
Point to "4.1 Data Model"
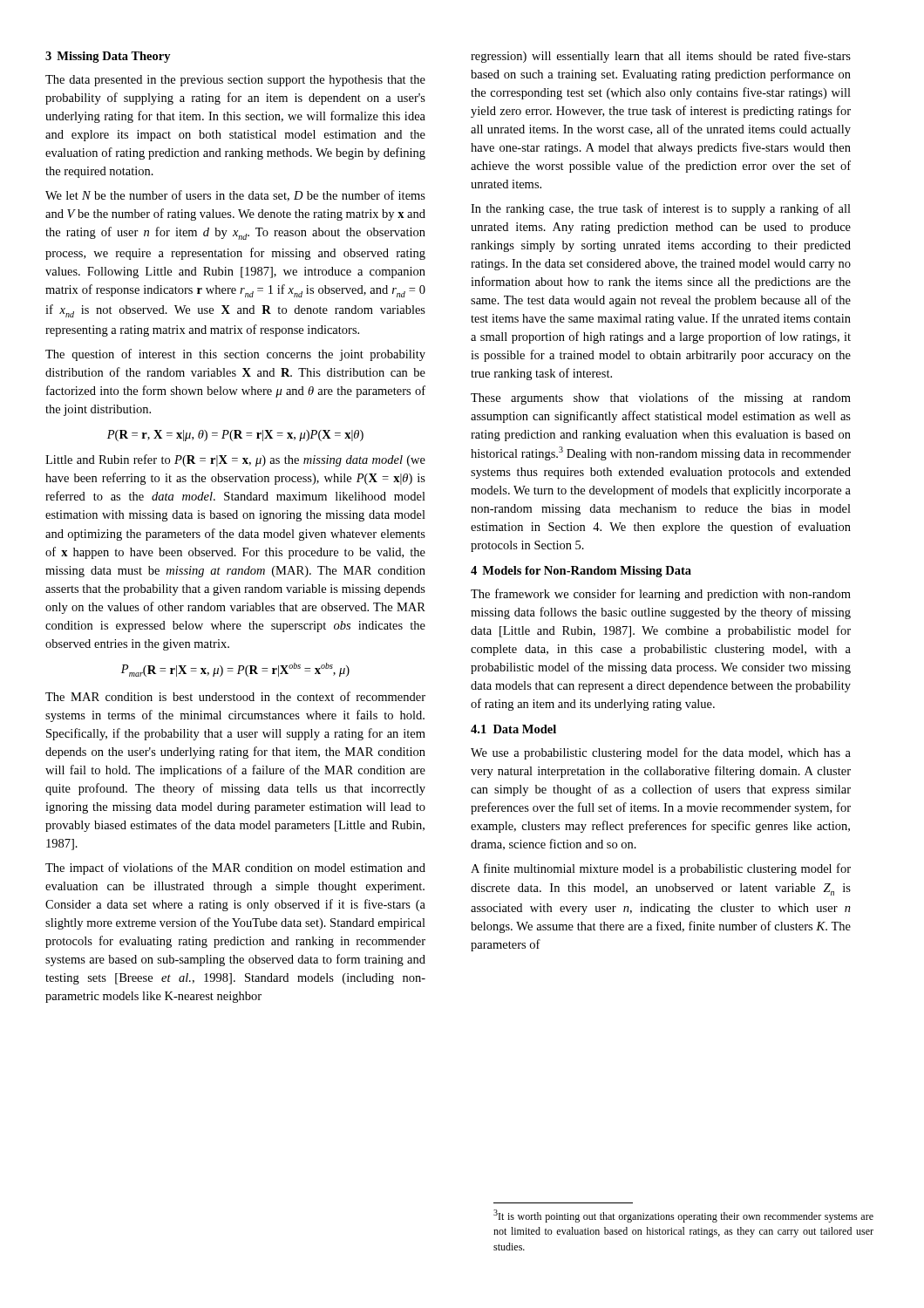point(514,729)
